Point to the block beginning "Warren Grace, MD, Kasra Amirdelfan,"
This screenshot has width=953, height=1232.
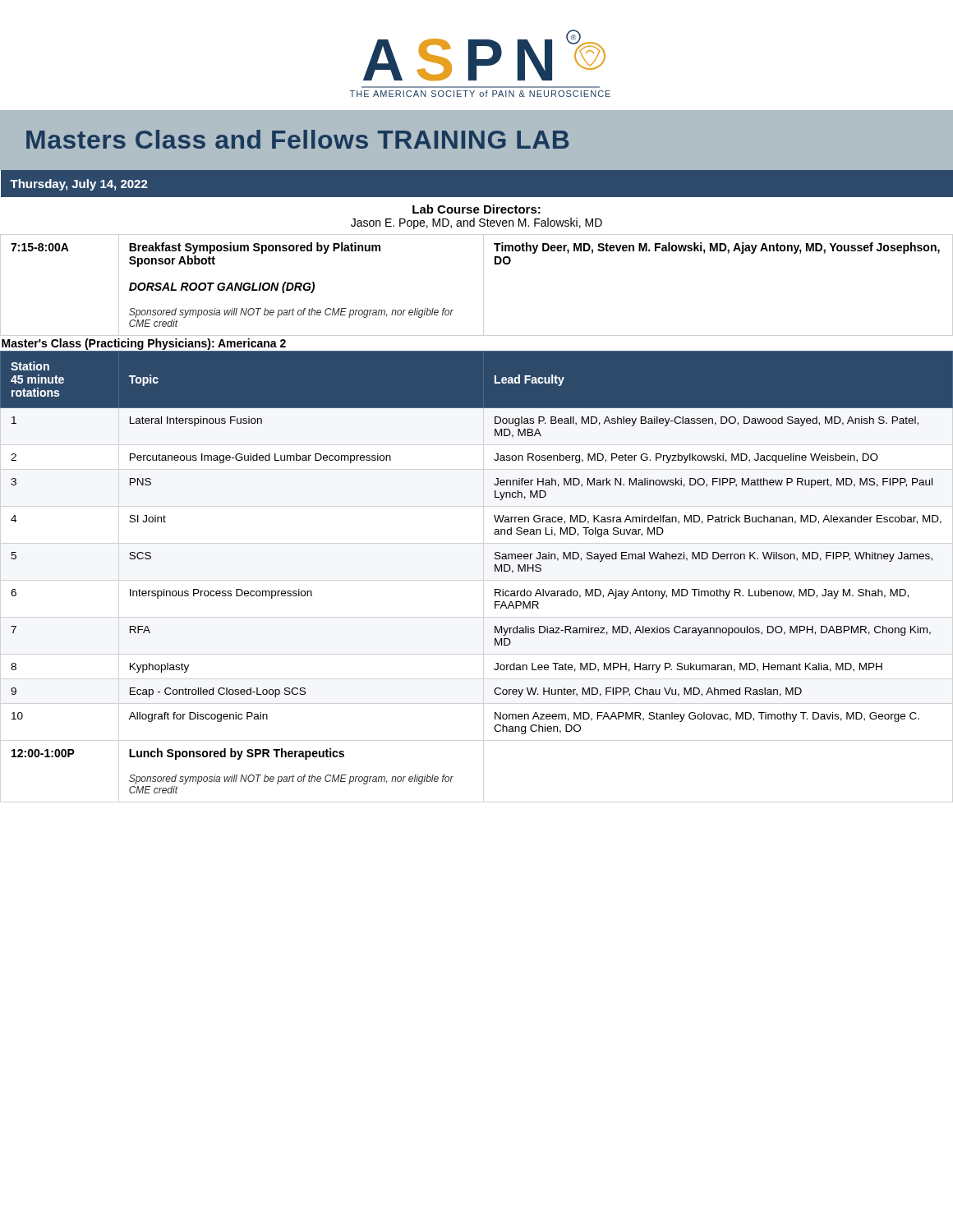point(718,525)
